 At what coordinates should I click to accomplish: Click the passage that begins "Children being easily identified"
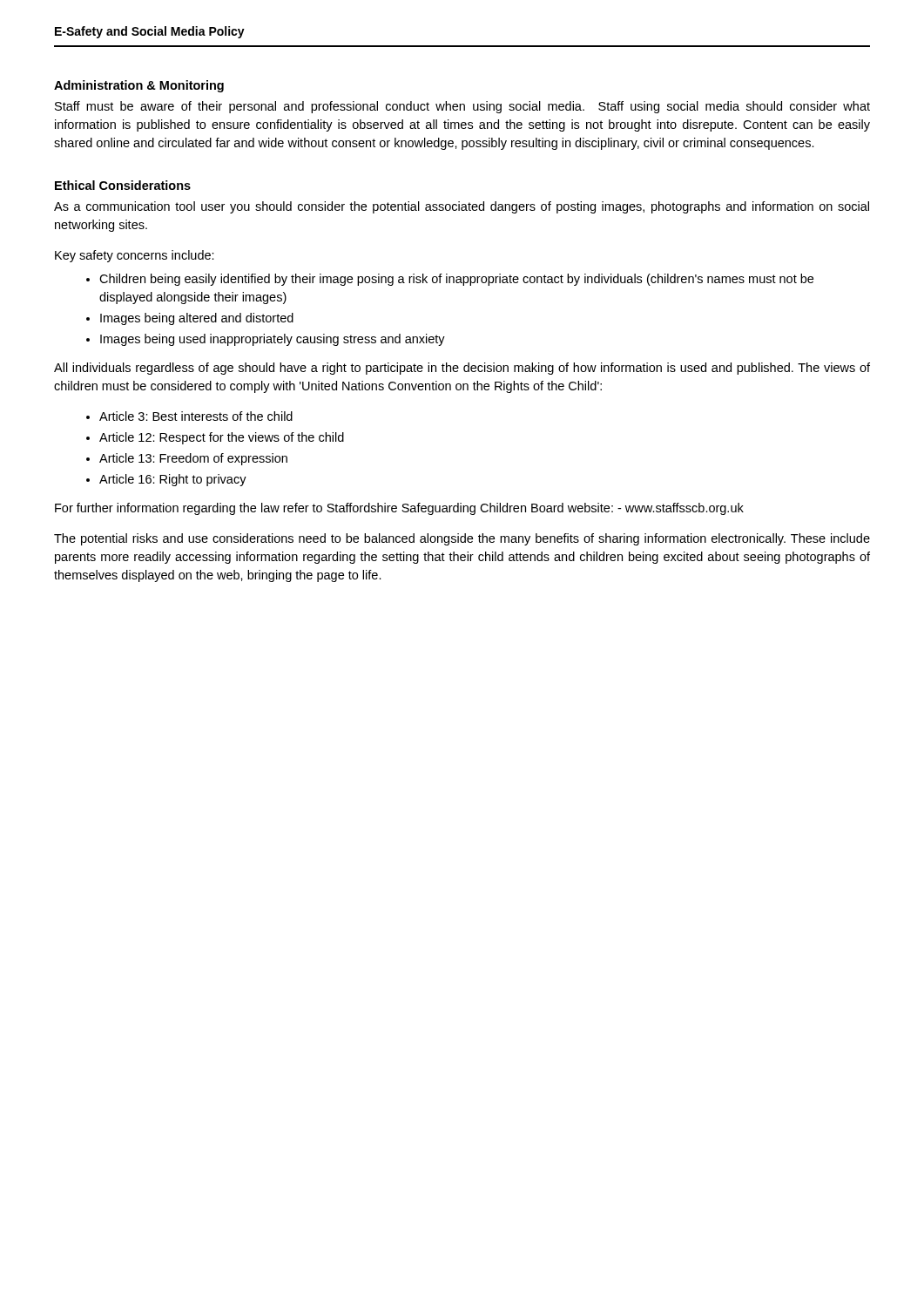[x=457, y=288]
